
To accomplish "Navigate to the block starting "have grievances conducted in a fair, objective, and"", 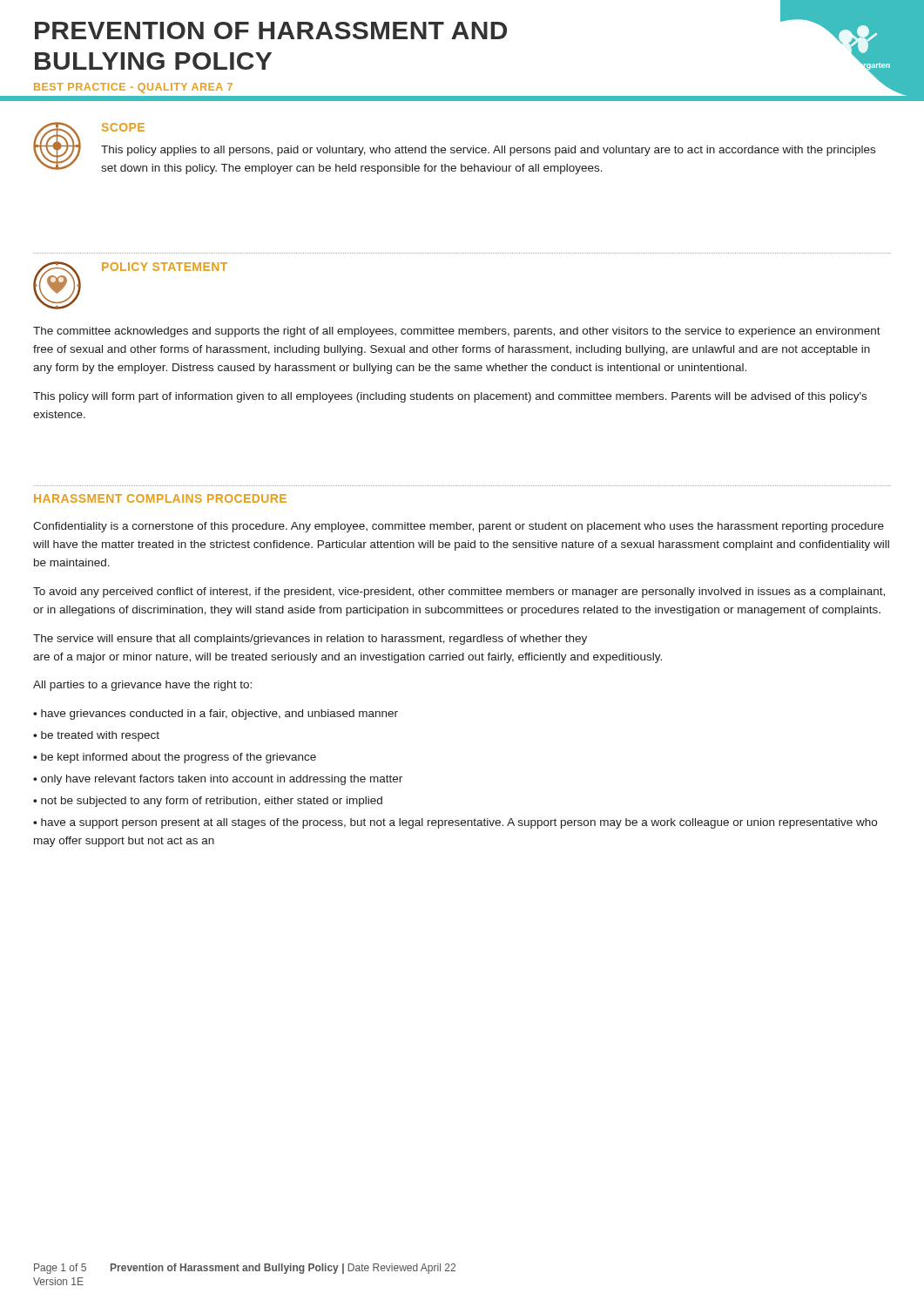I will click(219, 713).
